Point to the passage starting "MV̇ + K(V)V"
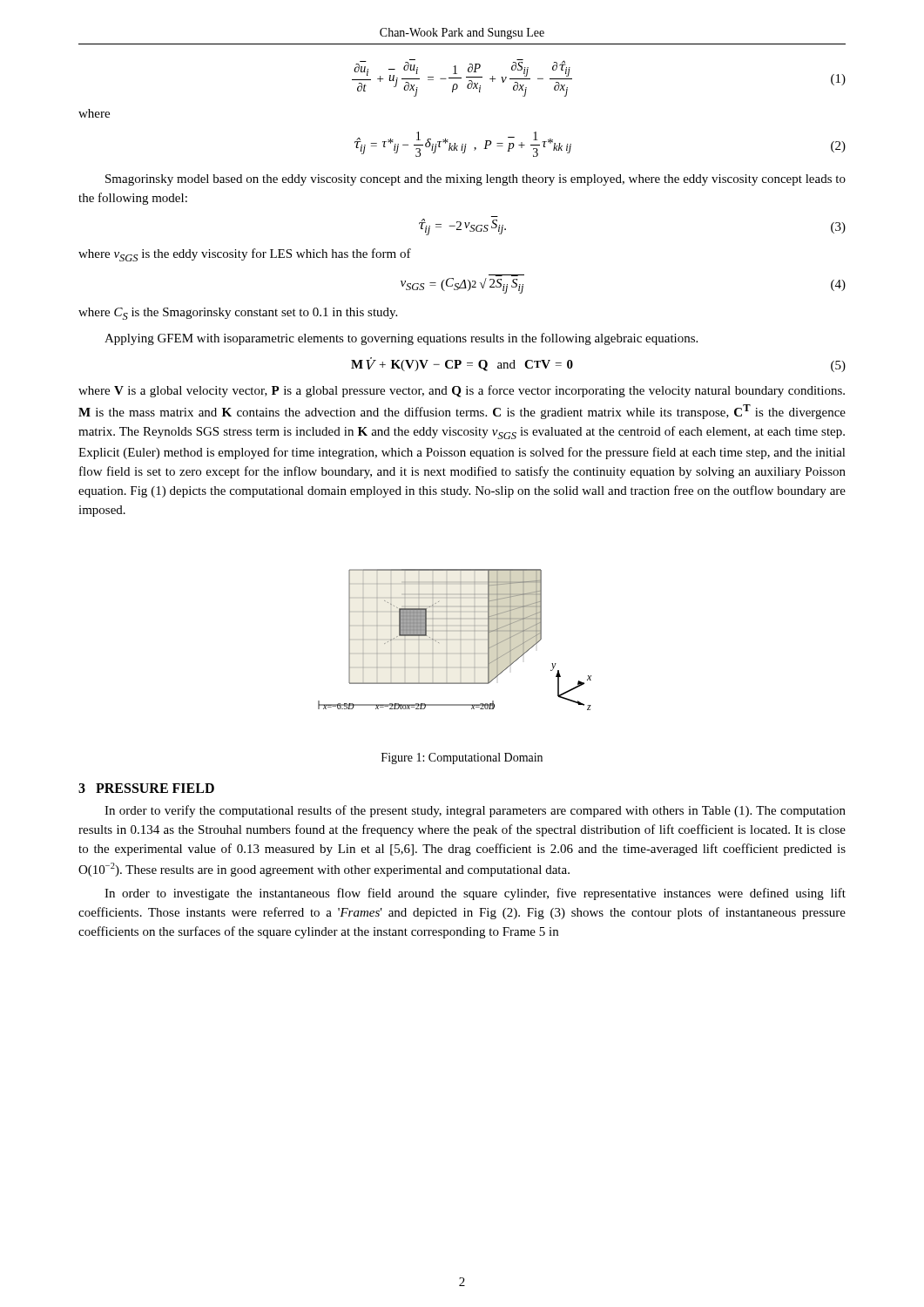Screen dimensions: 1307x924 [458, 365]
